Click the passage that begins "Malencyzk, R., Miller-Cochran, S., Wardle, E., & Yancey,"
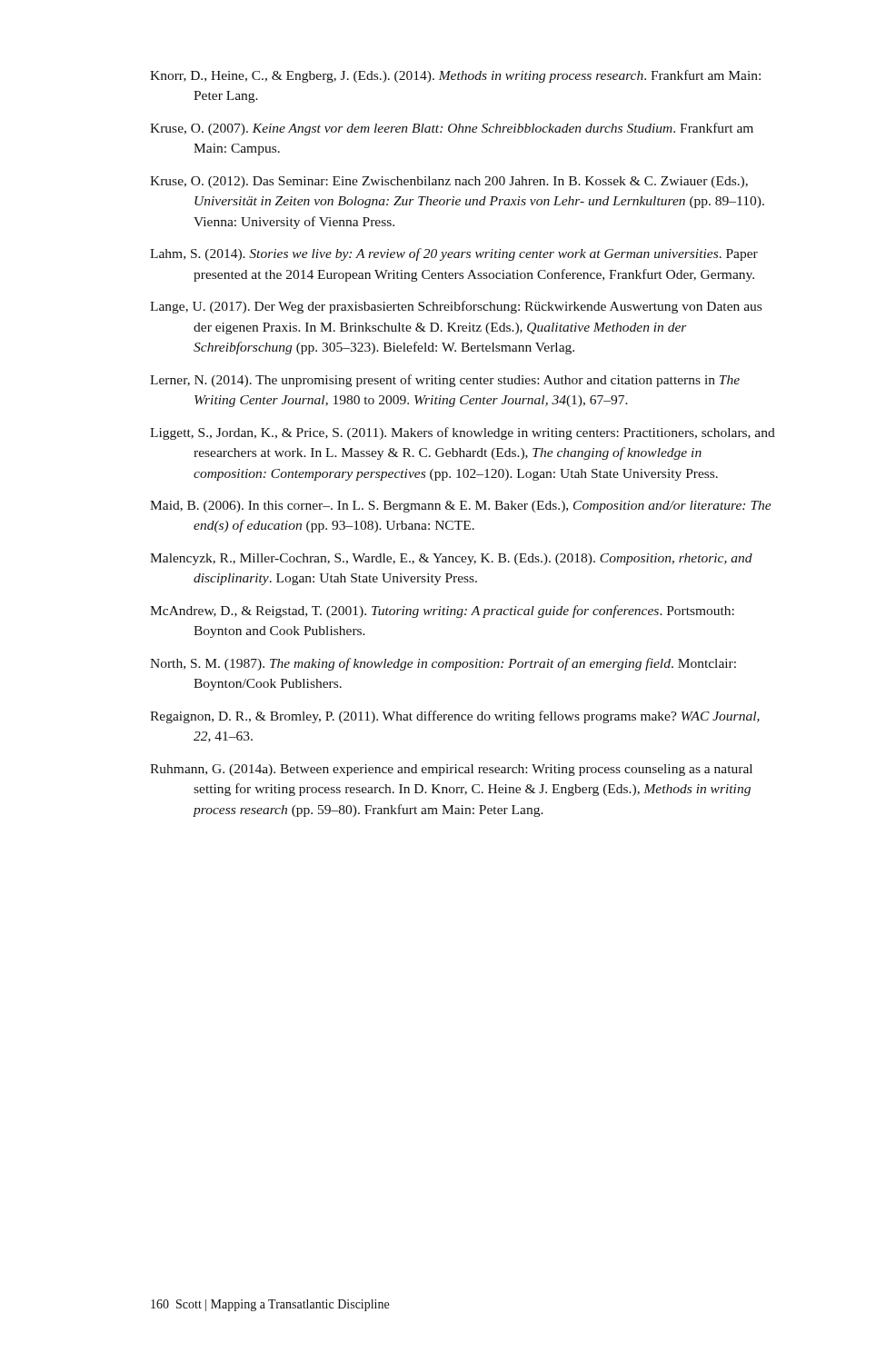This screenshot has width=896, height=1363. [x=451, y=568]
